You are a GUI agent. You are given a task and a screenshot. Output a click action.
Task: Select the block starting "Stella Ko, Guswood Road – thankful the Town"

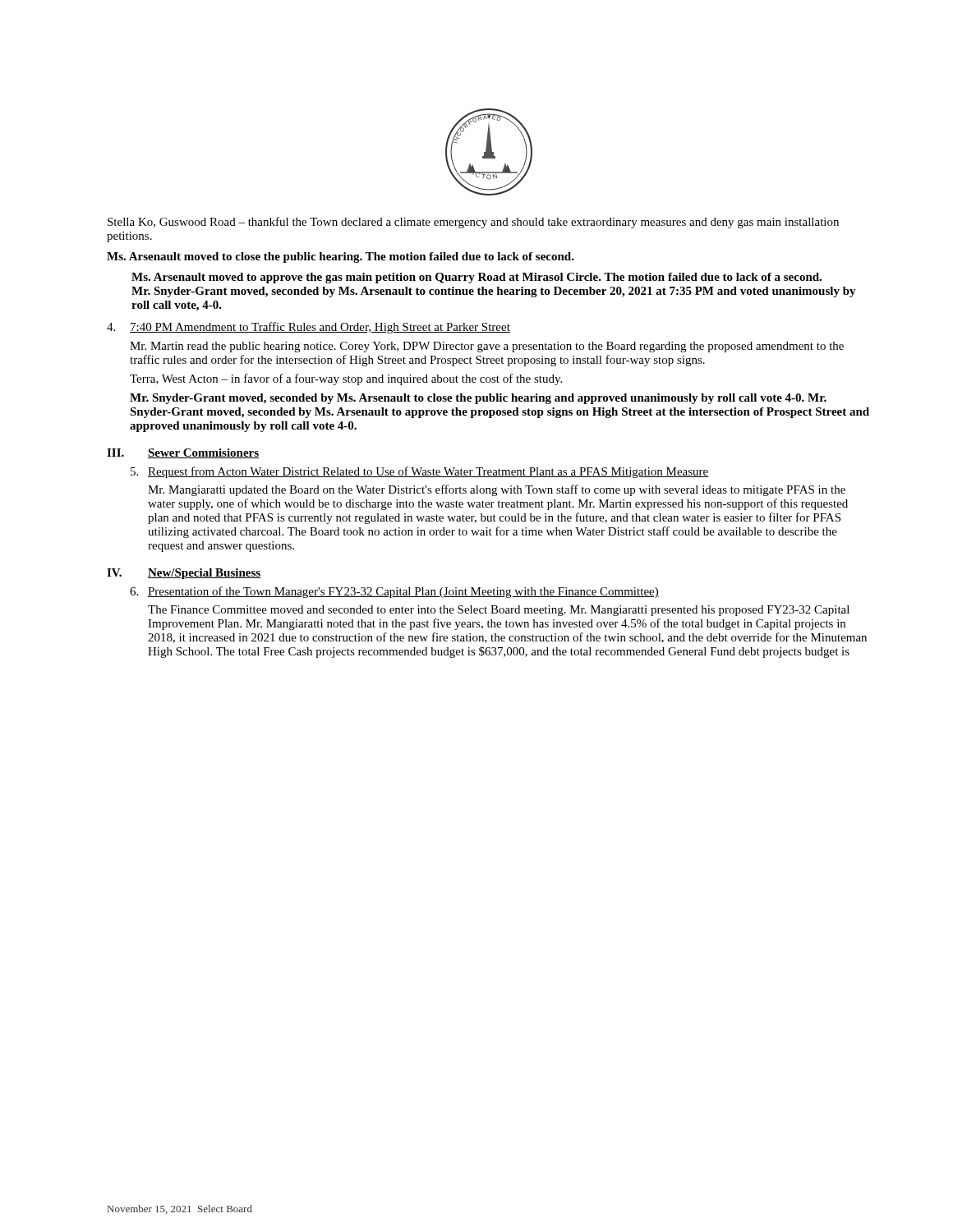[473, 229]
